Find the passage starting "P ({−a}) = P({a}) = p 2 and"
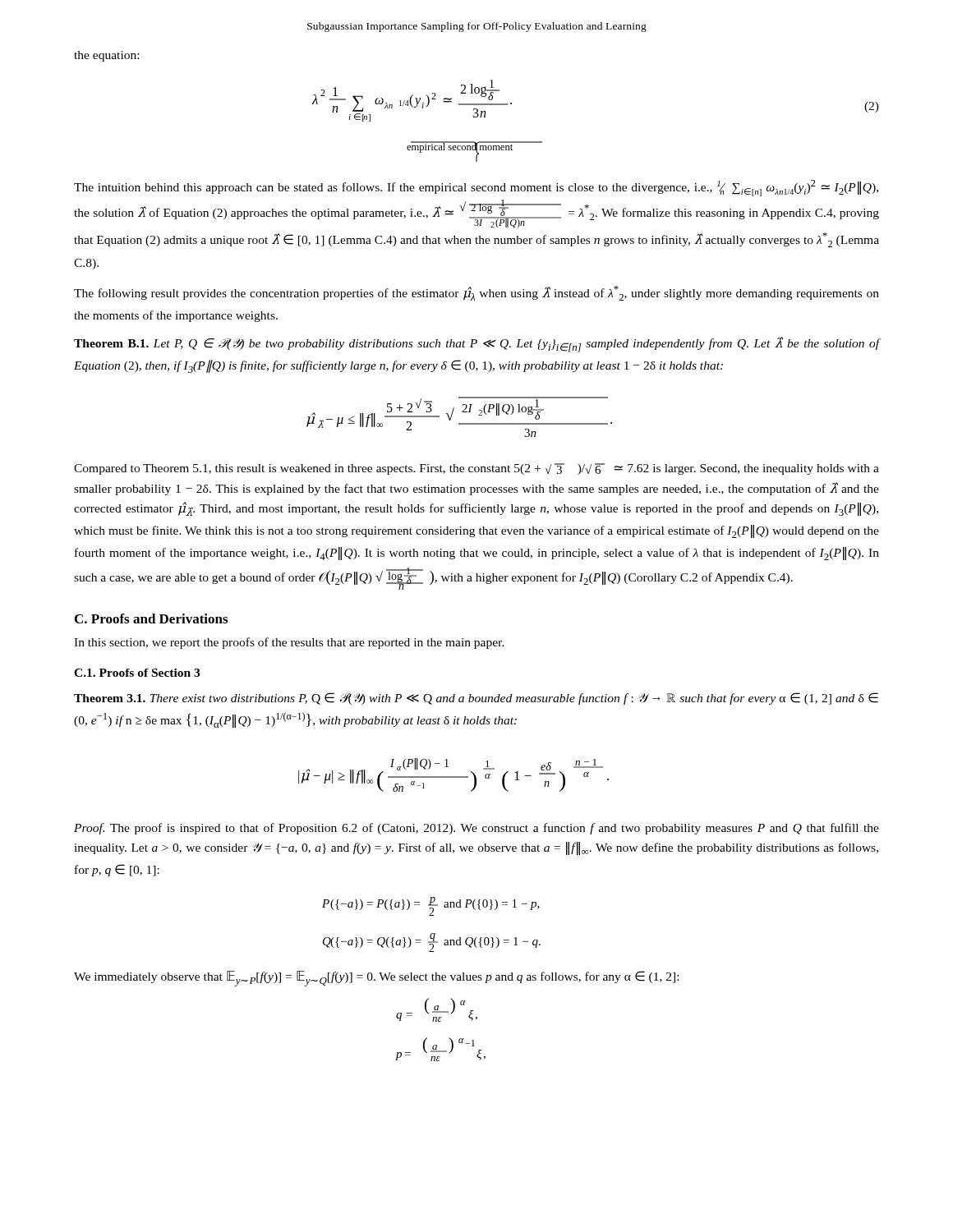 (431, 906)
